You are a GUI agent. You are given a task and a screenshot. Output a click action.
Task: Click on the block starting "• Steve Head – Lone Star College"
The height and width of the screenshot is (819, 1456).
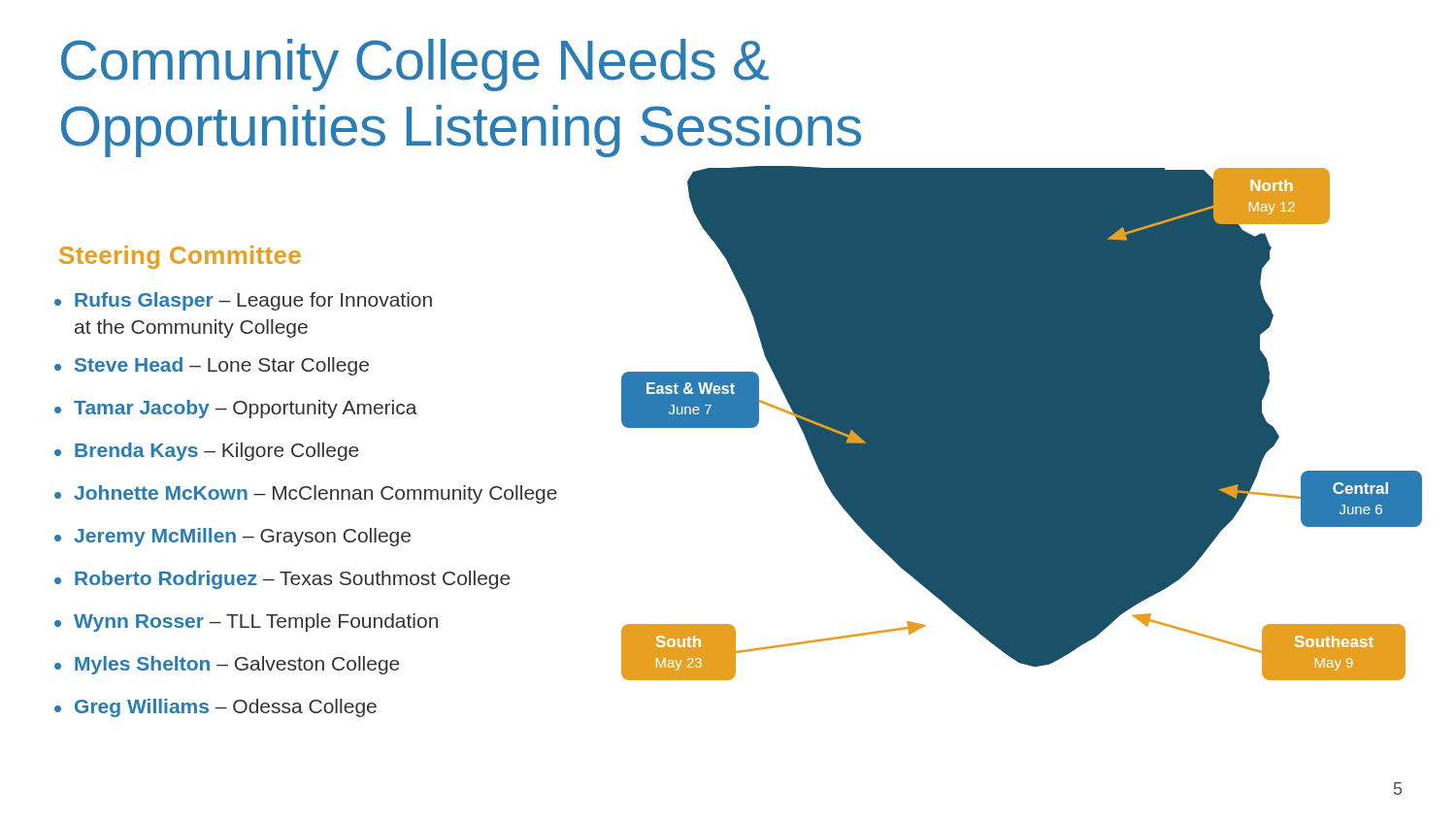212,367
